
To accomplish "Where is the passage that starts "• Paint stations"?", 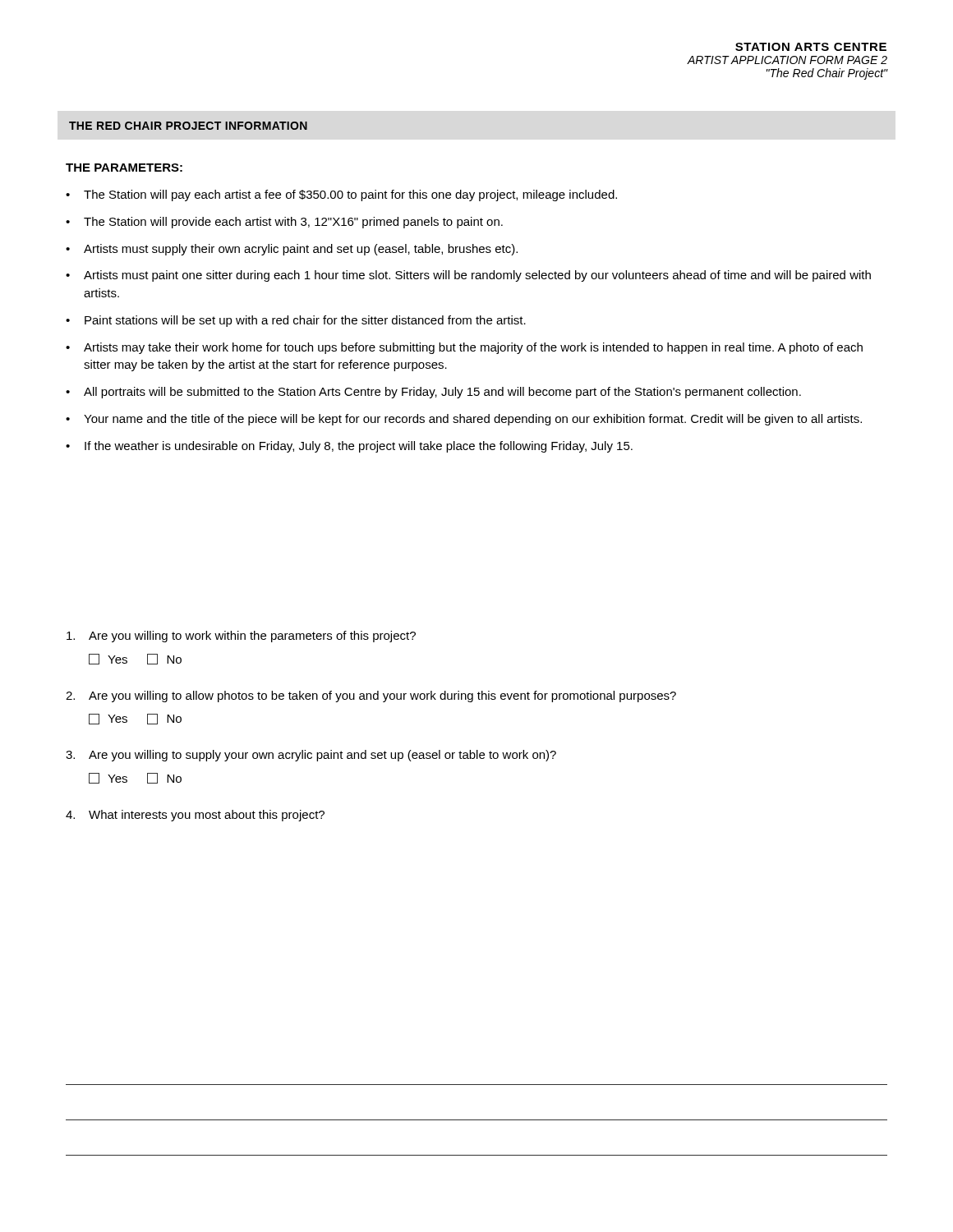I will point(476,320).
